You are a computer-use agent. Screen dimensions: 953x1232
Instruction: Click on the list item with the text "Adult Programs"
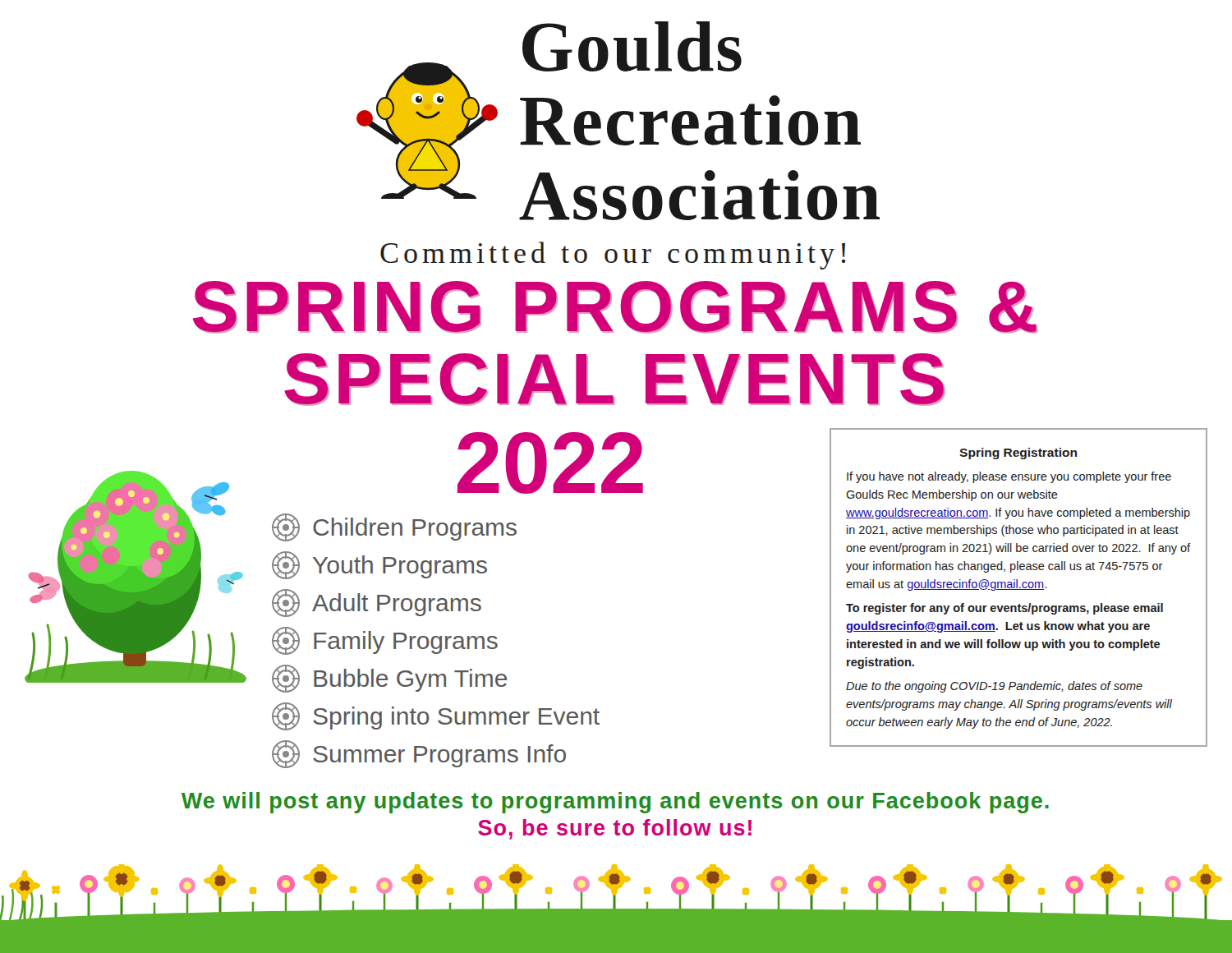coord(376,603)
